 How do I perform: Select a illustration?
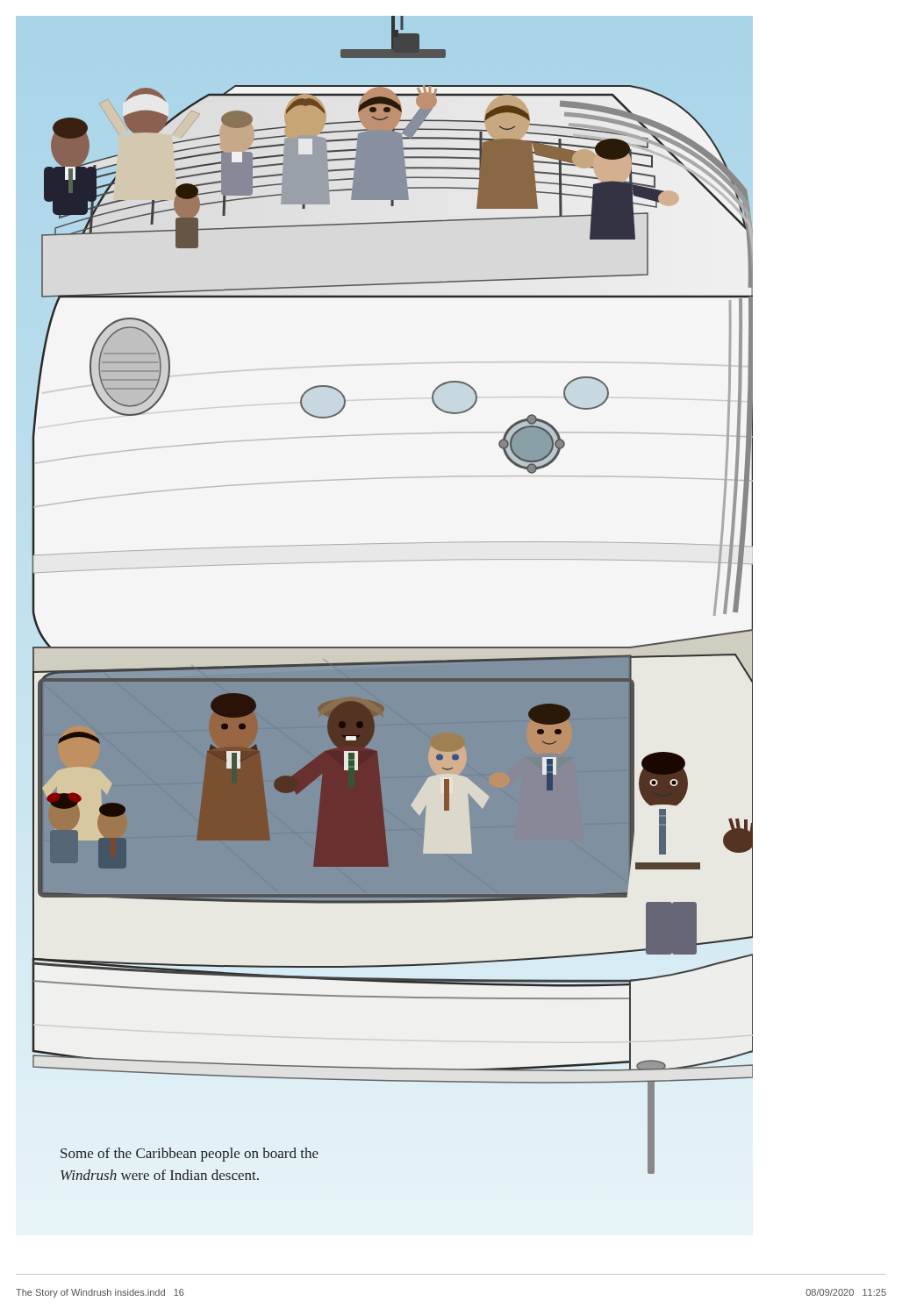pyautogui.click(x=384, y=626)
